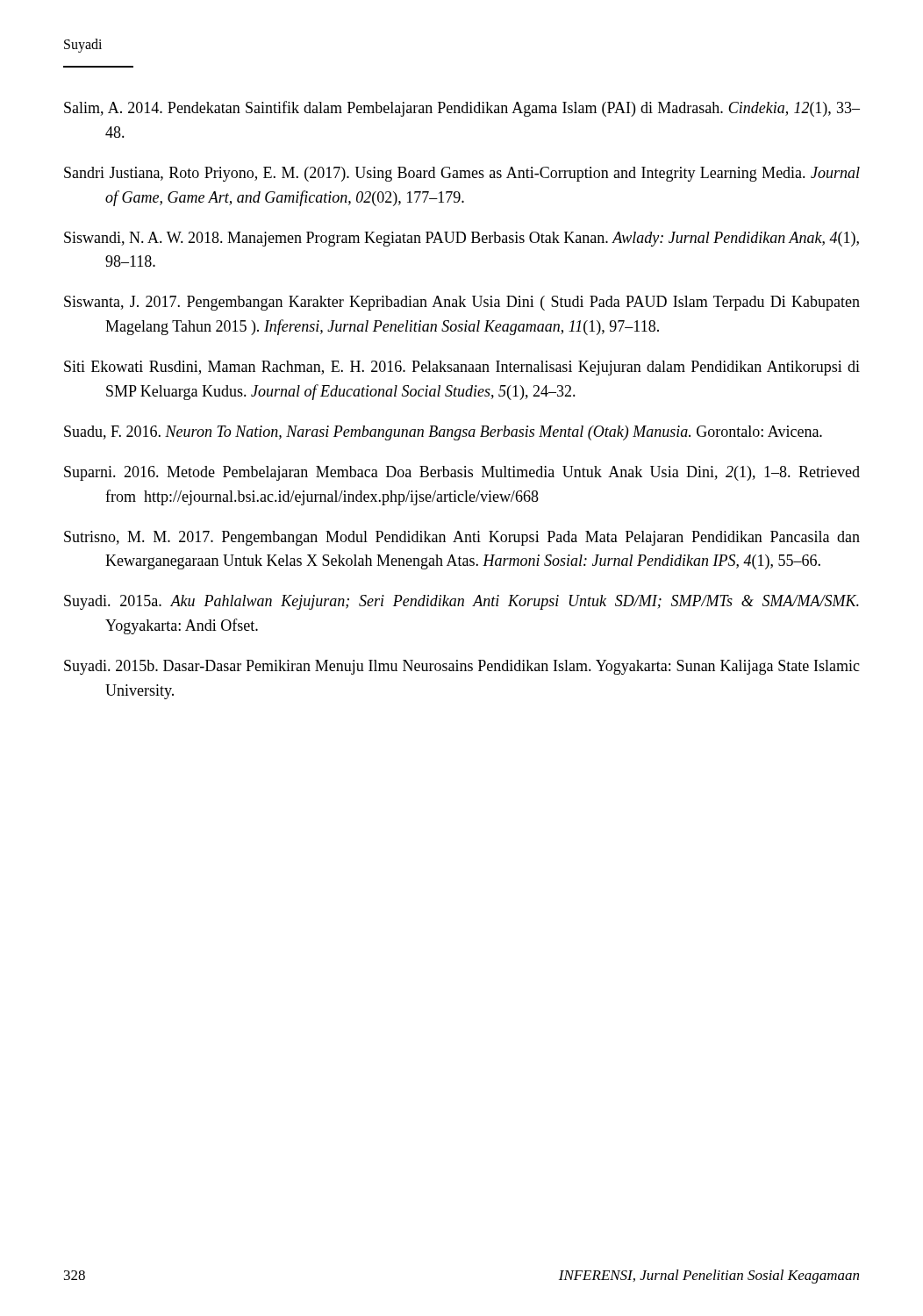
Task: Navigate to the element starting "Salim, A. 2014. Pendekatan"
Action: point(461,120)
